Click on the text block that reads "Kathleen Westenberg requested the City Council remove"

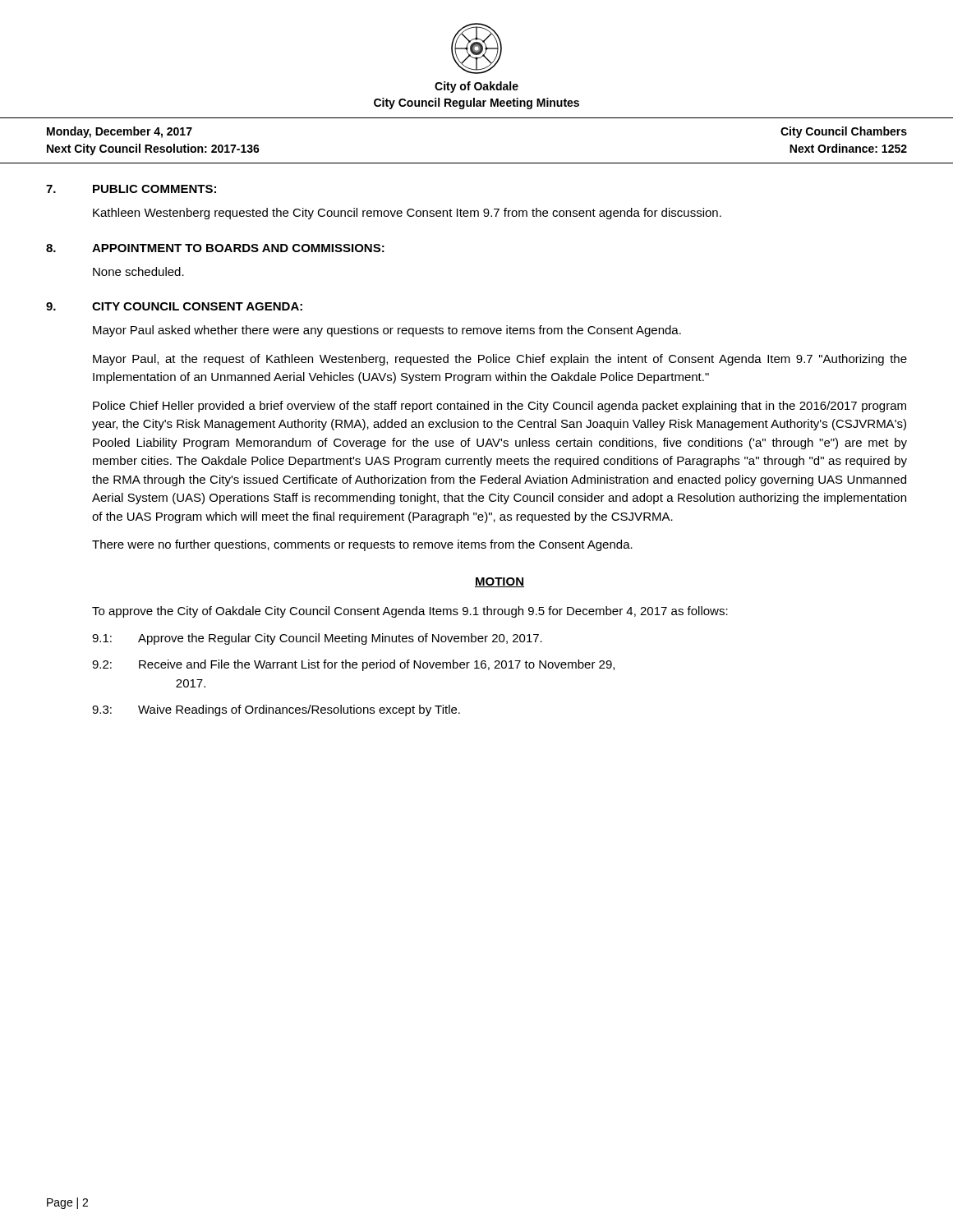(x=500, y=213)
